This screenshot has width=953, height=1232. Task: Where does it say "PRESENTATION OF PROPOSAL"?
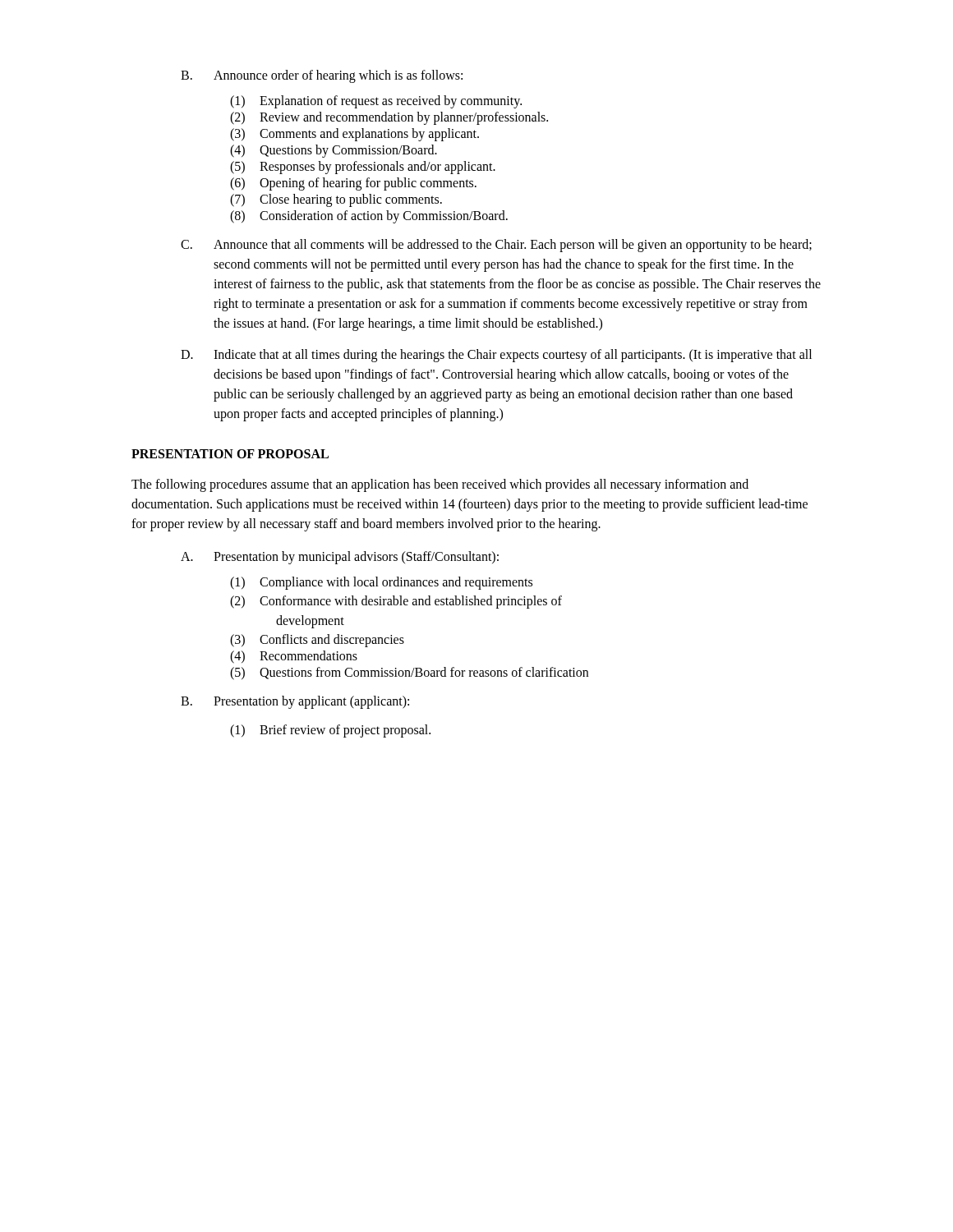pyautogui.click(x=230, y=454)
